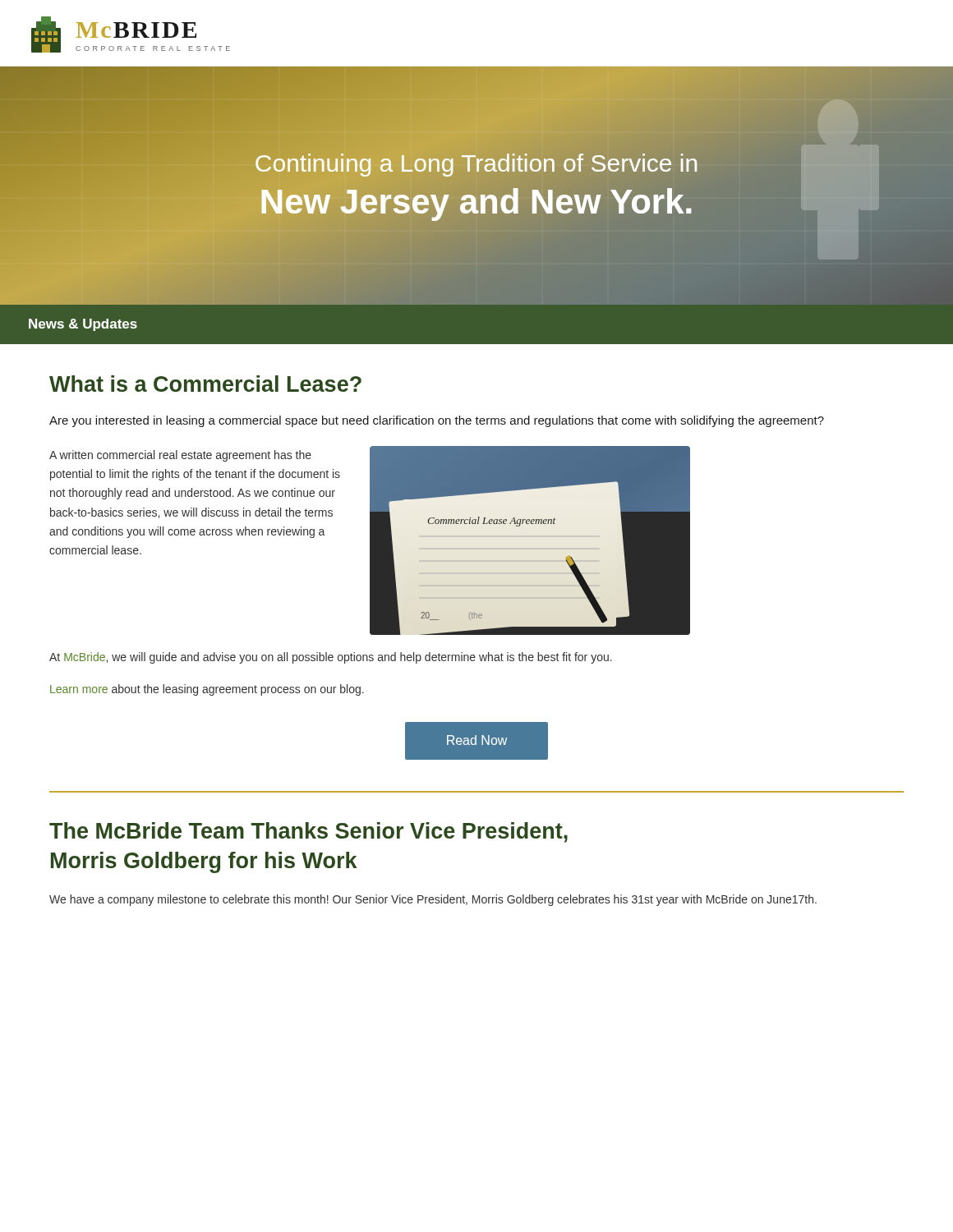The width and height of the screenshot is (953, 1232).
Task: Find the element starting "Learn more about the leasing agreement process"
Action: (207, 689)
